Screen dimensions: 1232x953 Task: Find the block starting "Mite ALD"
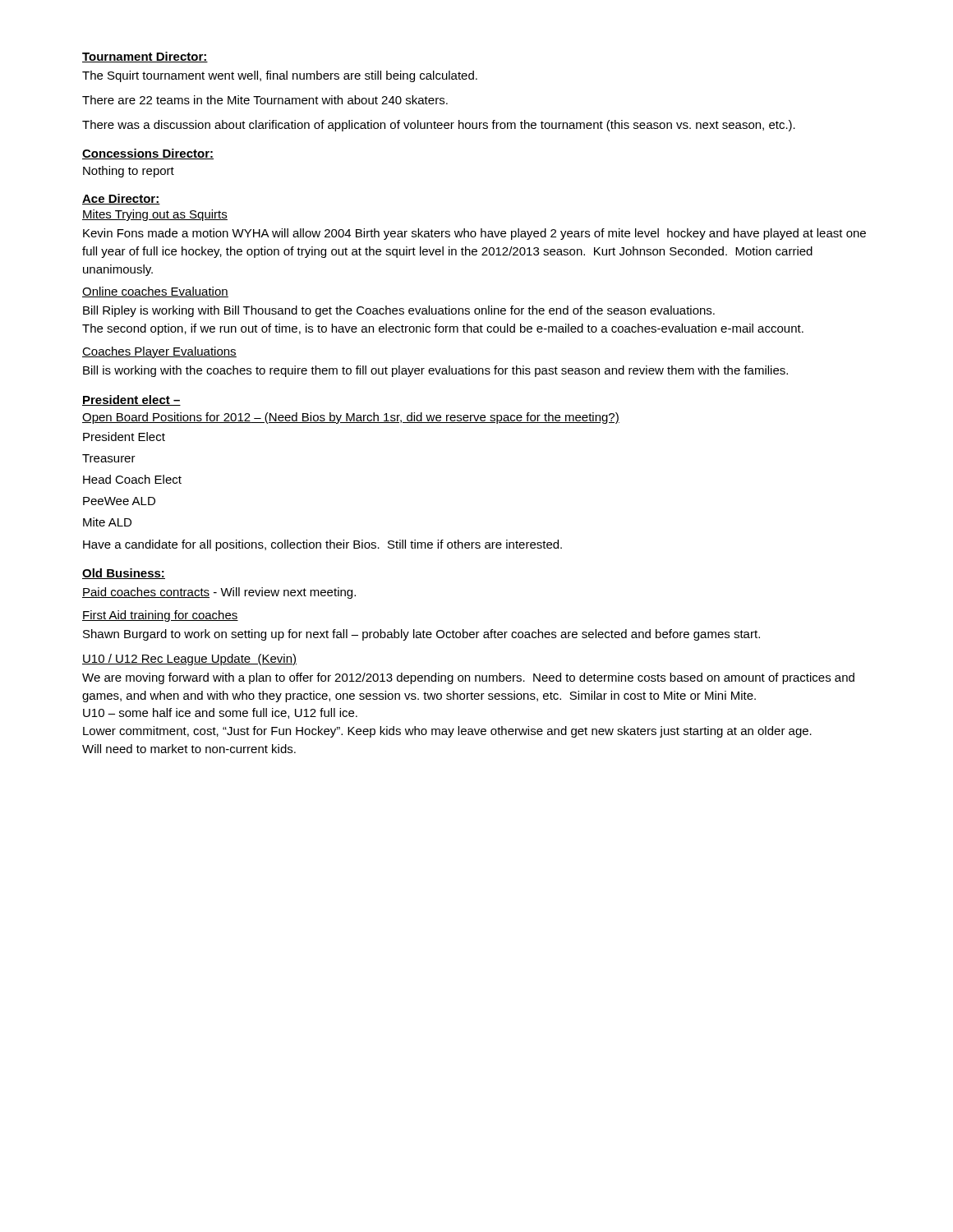click(107, 522)
